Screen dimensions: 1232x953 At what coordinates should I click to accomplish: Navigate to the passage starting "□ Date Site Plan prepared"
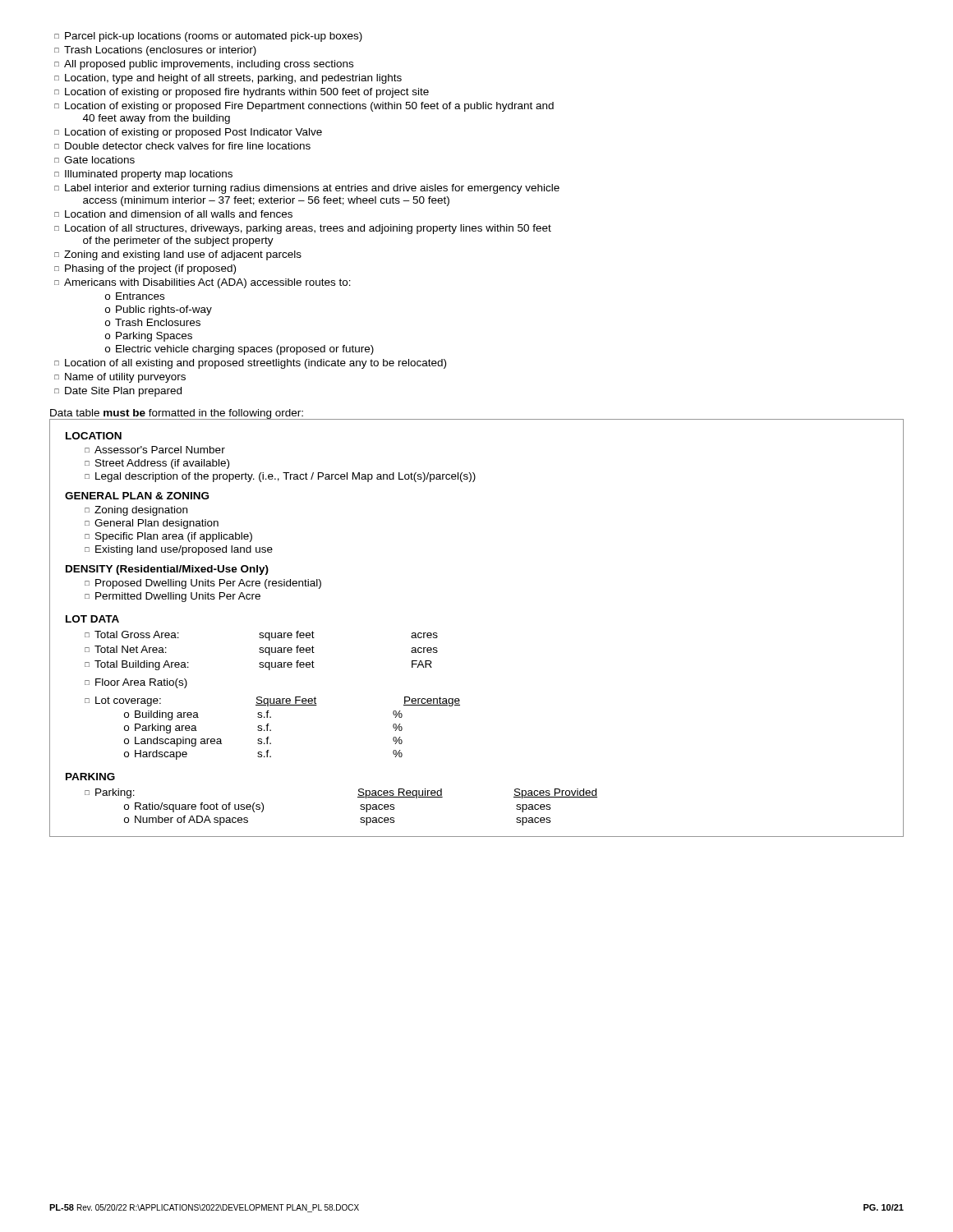[116, 391]
